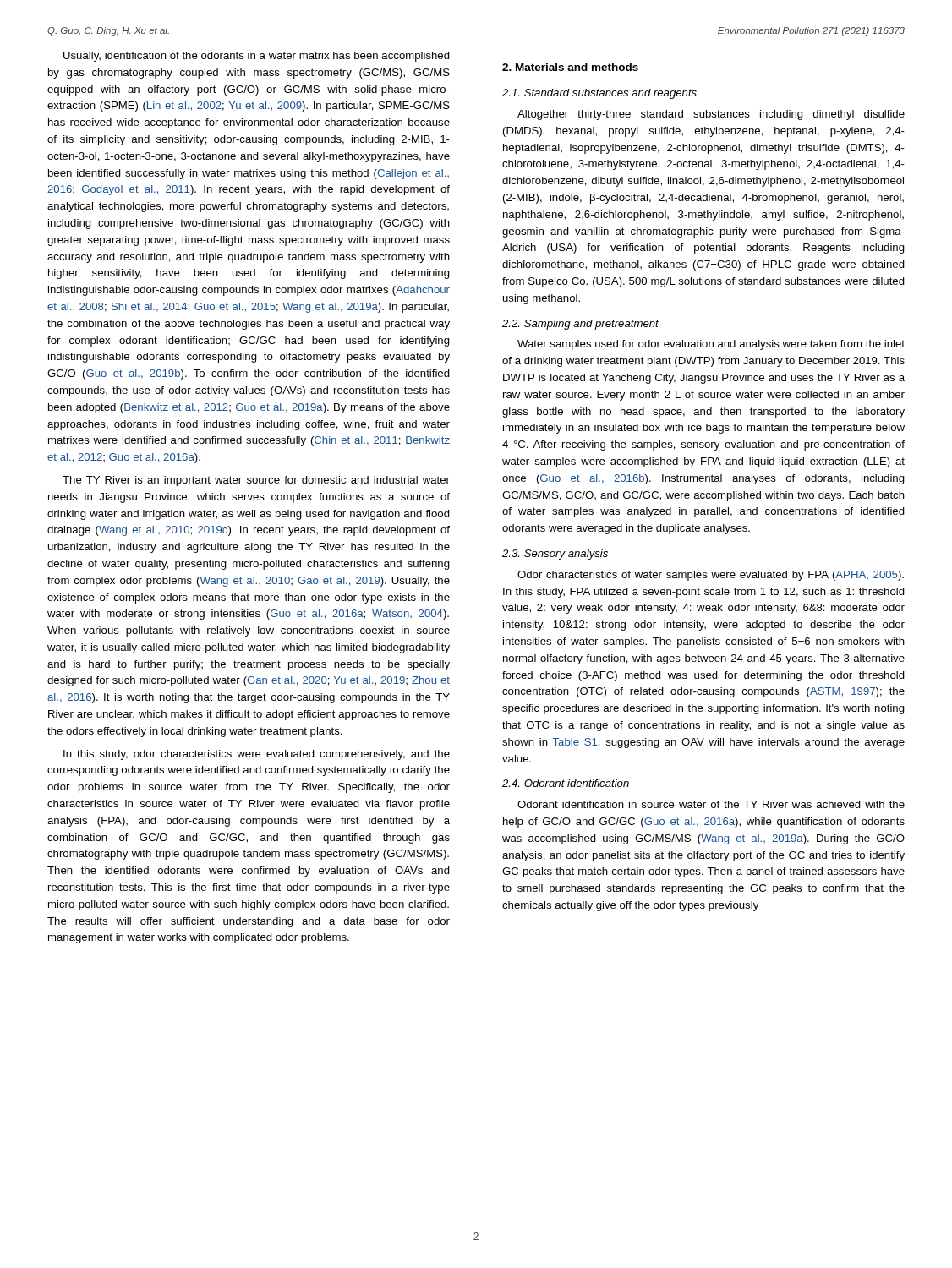This screenshot has width=952, height=1268.
Task: Select the text block that reads "Altogether thirty-three standard substances including dimethyl"
Action: coord(703,206)
